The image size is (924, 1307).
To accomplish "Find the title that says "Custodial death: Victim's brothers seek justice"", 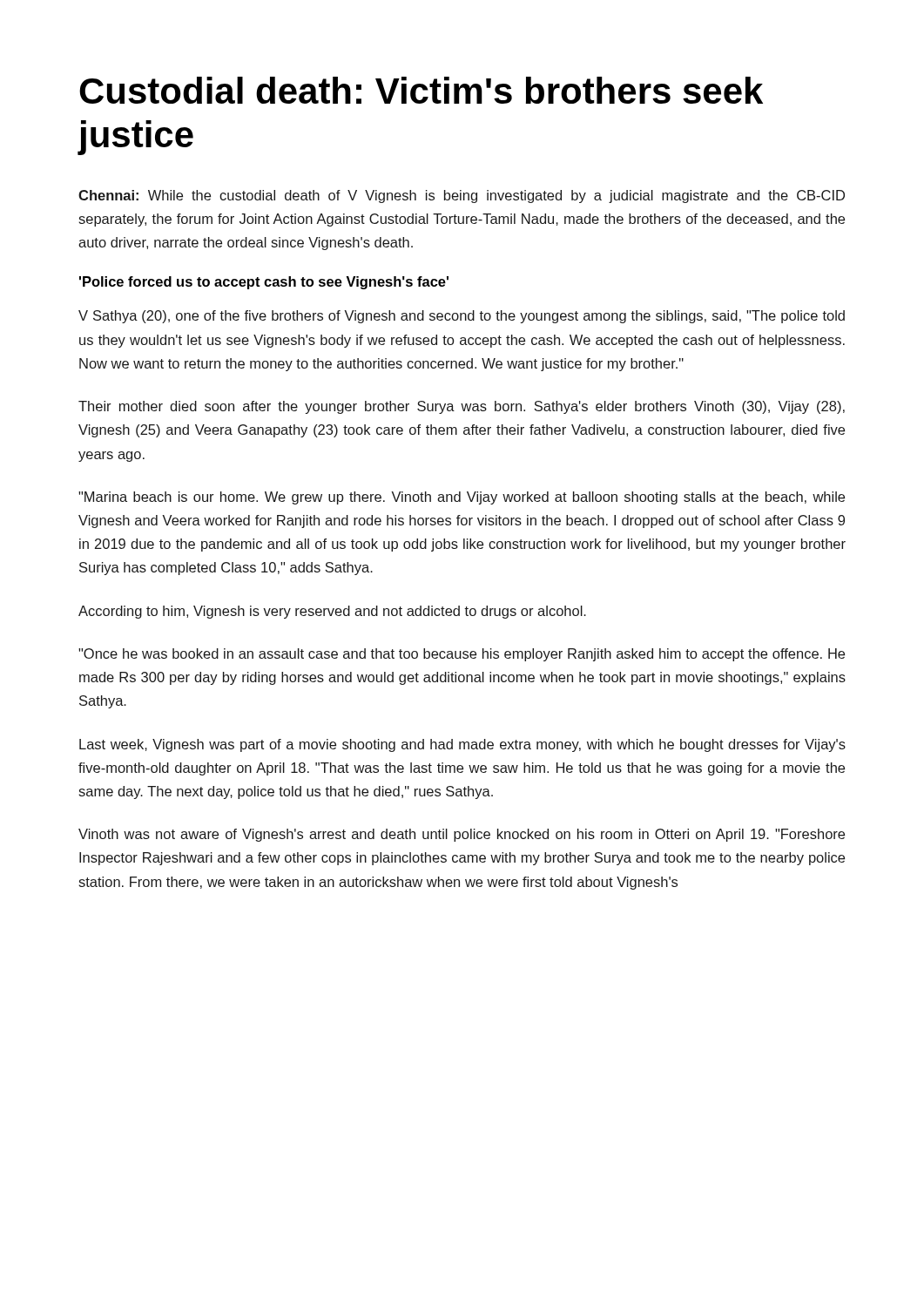I will [421, 113].
